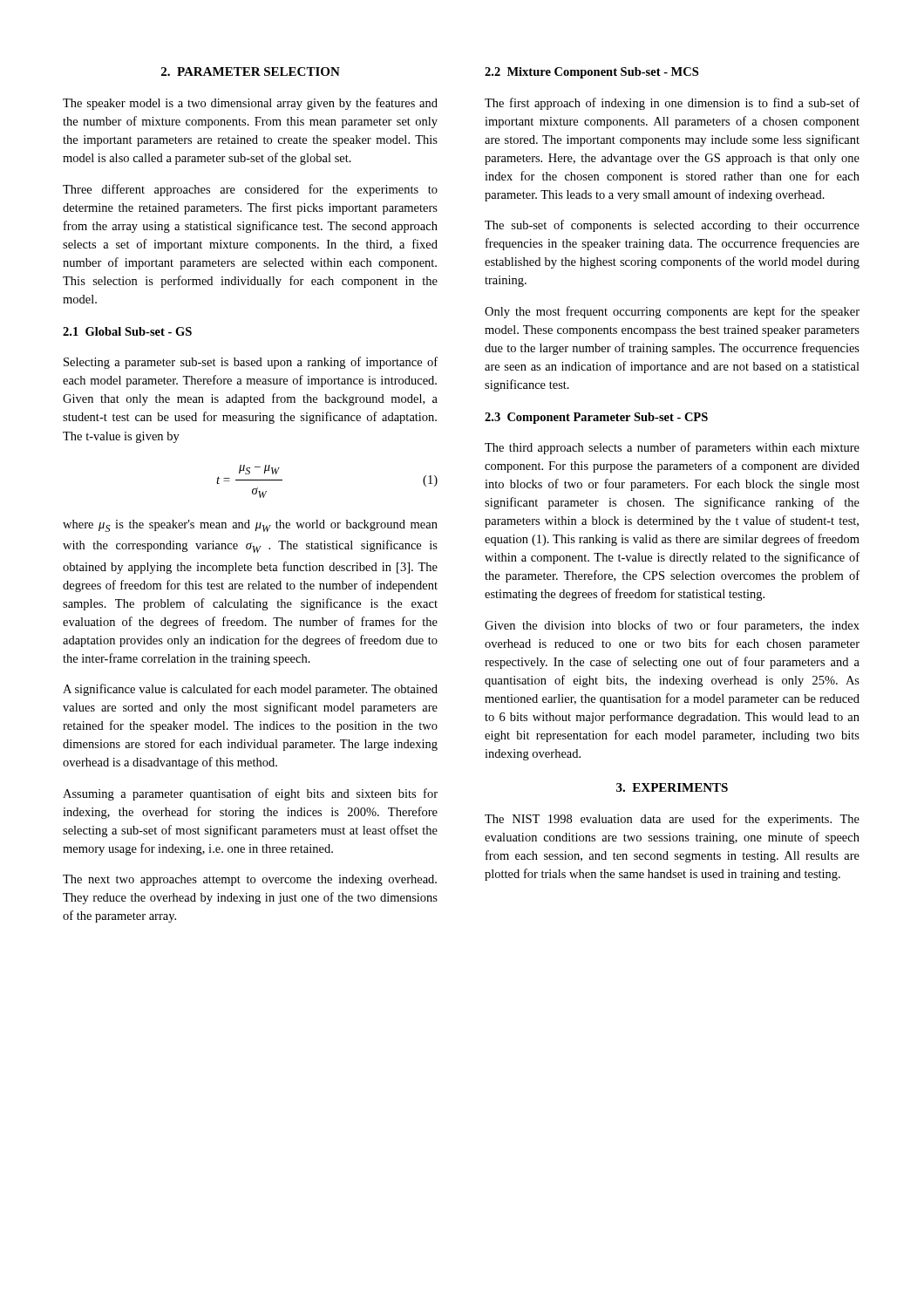Locate the text "2.1 Global Sub-set - GS"
Screen dimensions: 1308x924
pos(127,331)
